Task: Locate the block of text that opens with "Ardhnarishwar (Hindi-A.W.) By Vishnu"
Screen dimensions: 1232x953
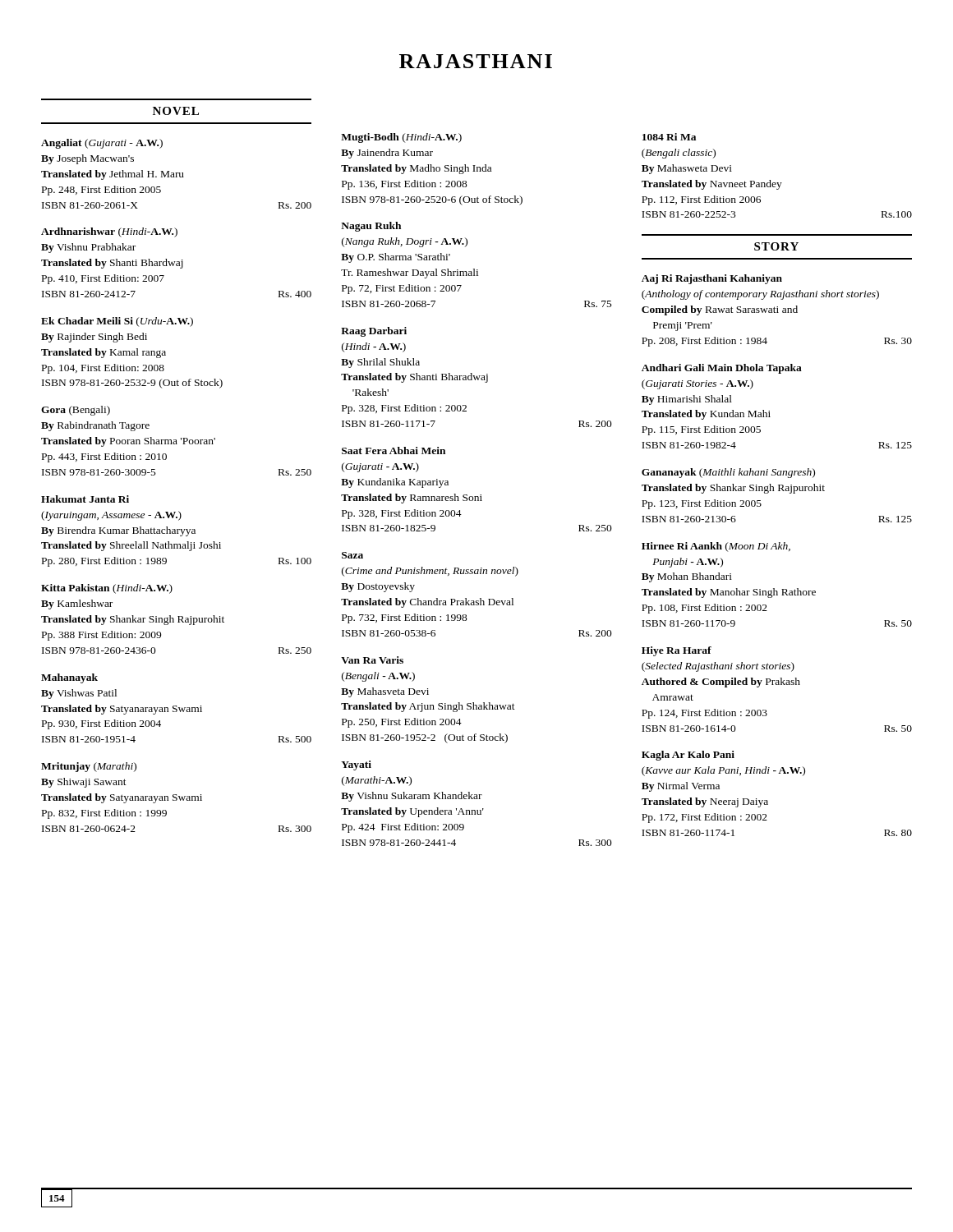Action: click(x=176, y=264)
